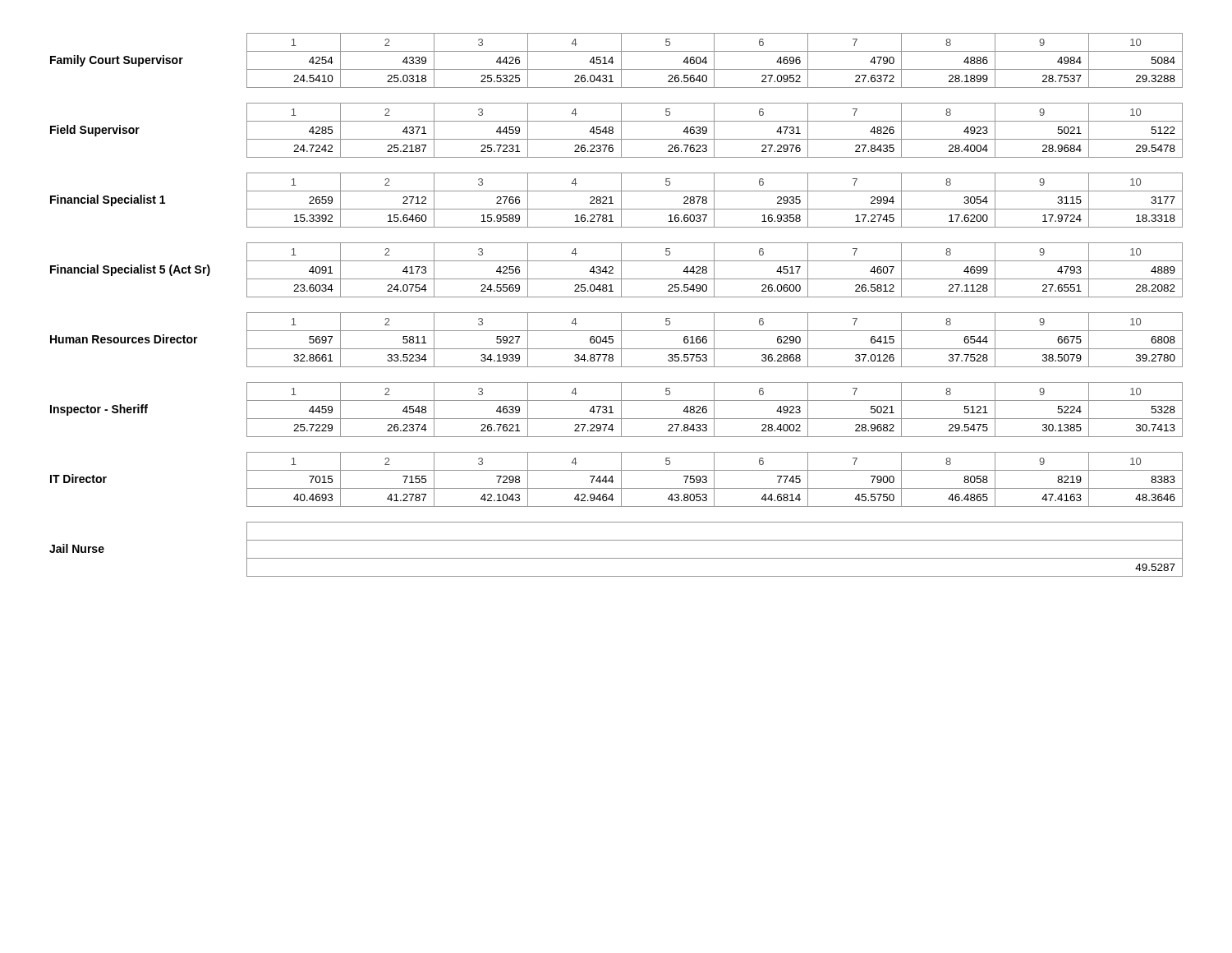The width and height of the screenshot is (1232, 953).
Task: Click on the table containing "5811"
Action: (x=616, y=340)
